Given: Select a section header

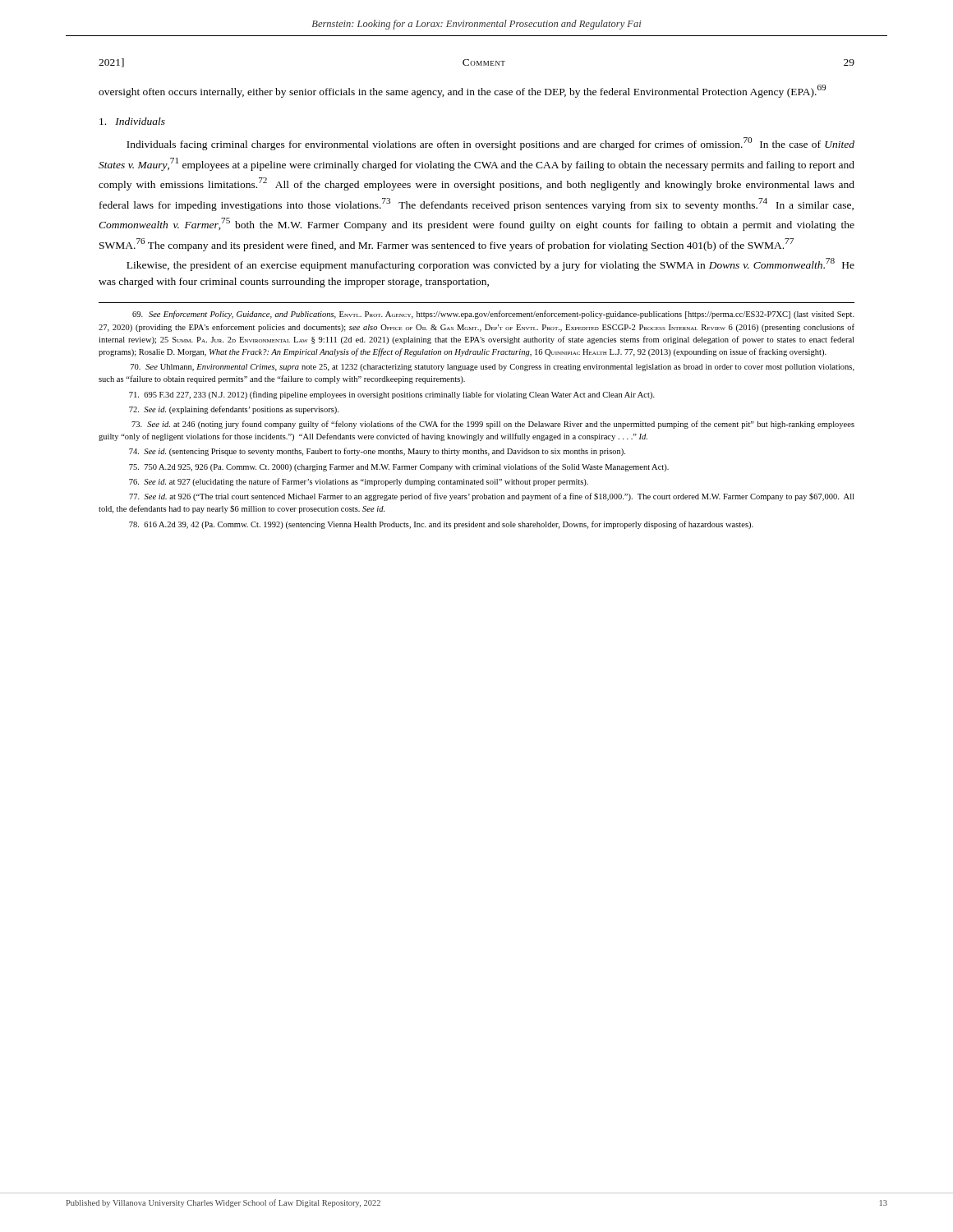Looking at the screenshot, I should pos(132,121).
